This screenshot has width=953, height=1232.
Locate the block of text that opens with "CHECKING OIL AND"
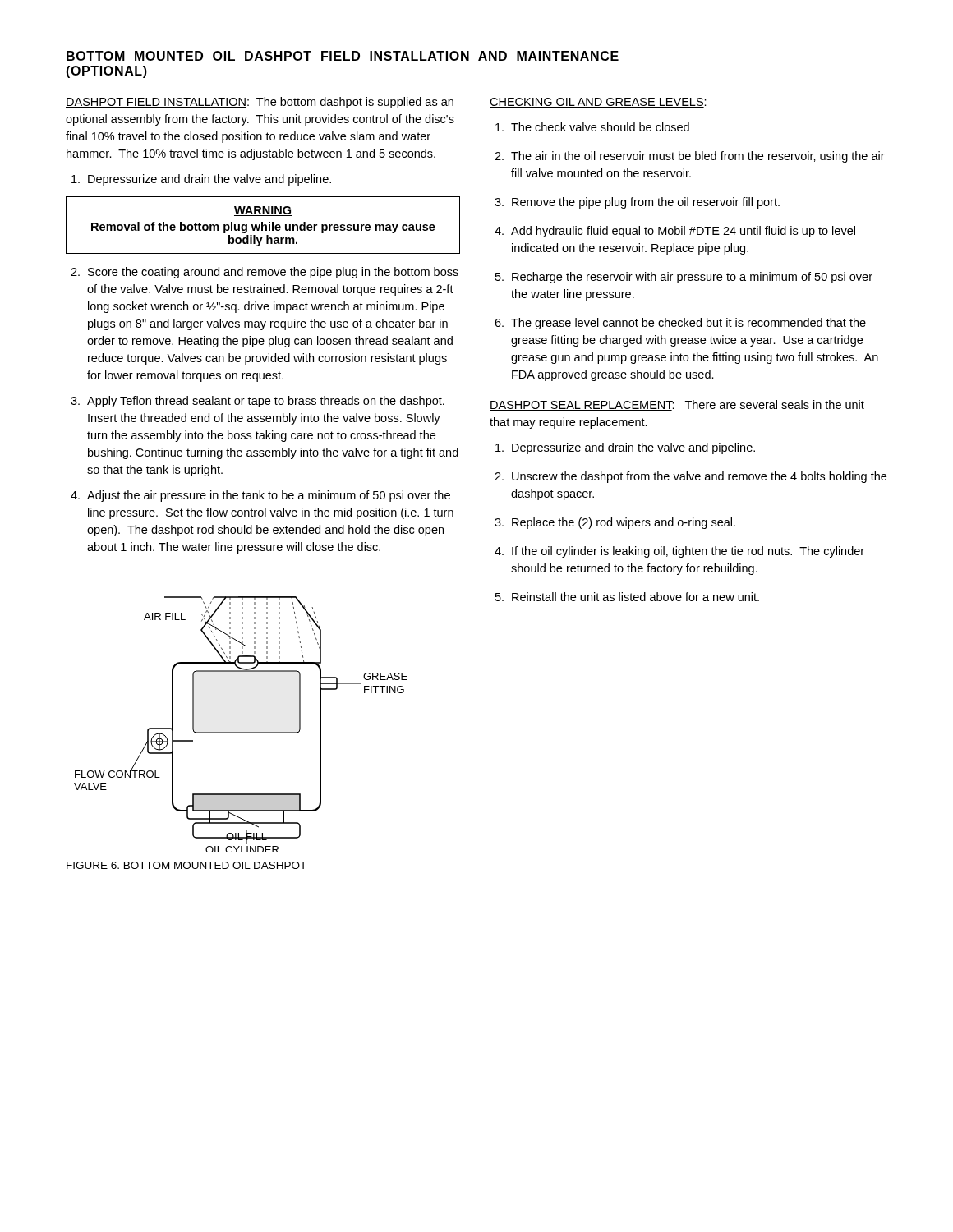pyautogui.click(x=688, y=102)
